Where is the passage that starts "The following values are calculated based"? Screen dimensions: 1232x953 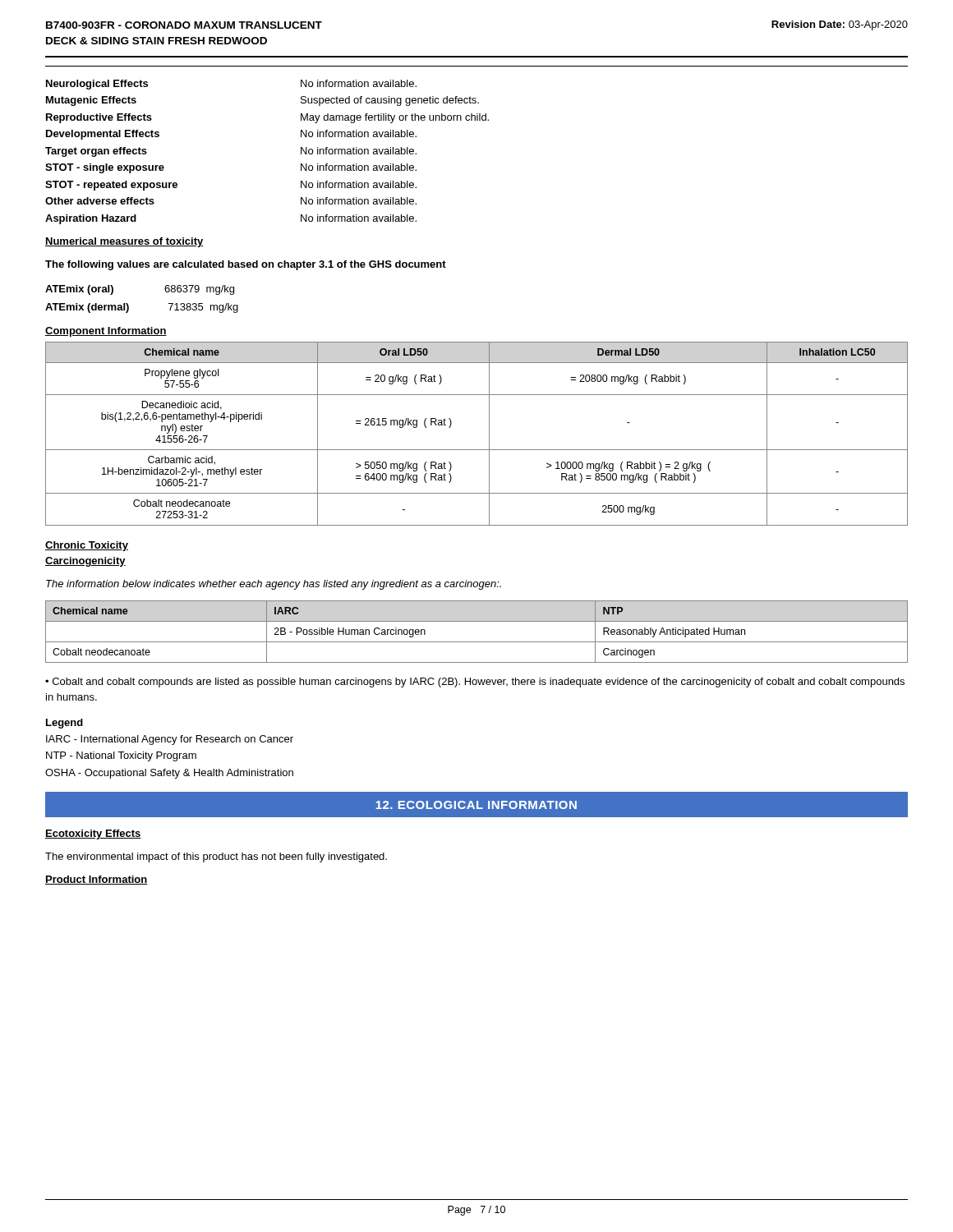pyautogui.click(x=246, y=265)
